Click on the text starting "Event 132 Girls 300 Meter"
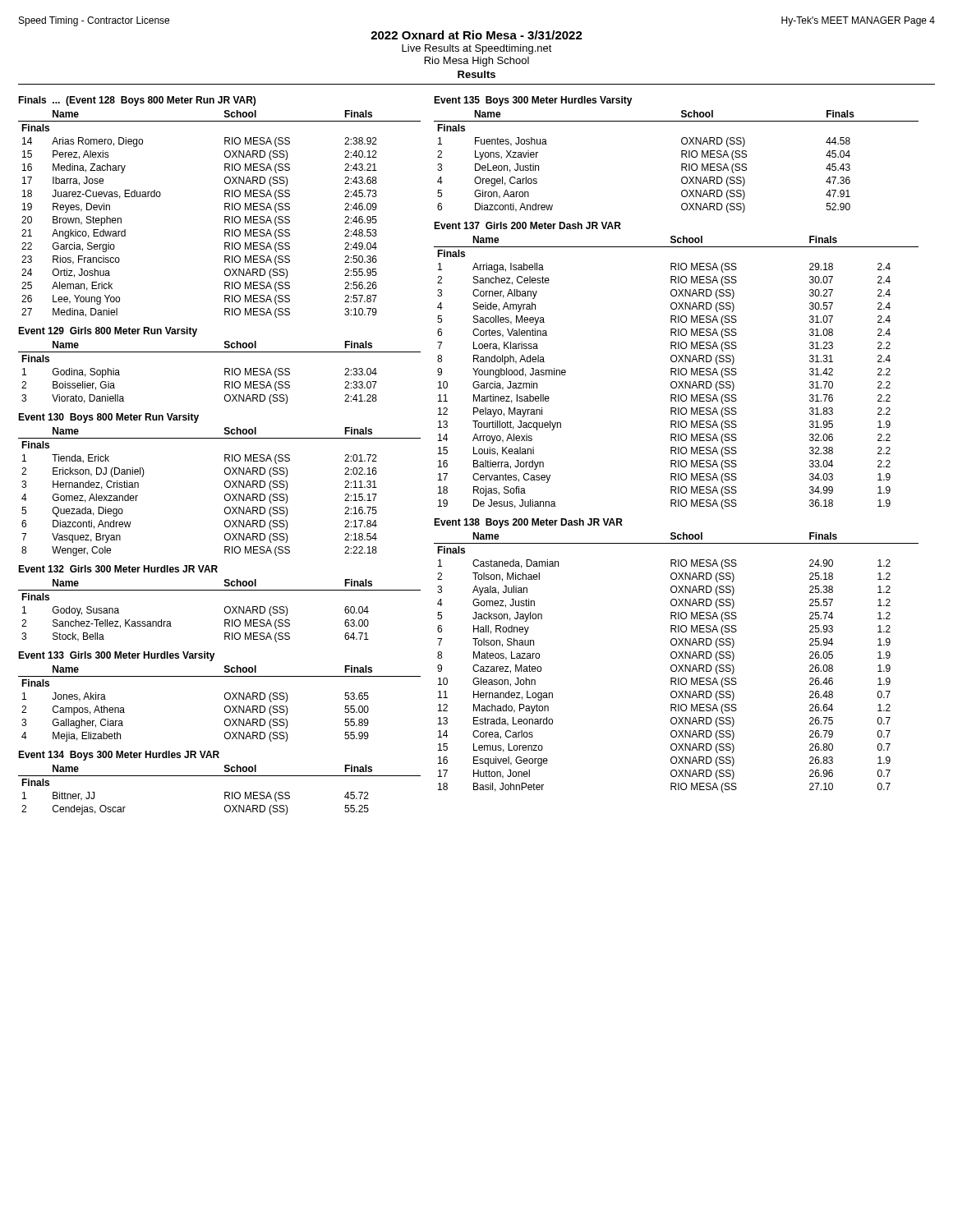953x1232 pixels. (118, 569)
